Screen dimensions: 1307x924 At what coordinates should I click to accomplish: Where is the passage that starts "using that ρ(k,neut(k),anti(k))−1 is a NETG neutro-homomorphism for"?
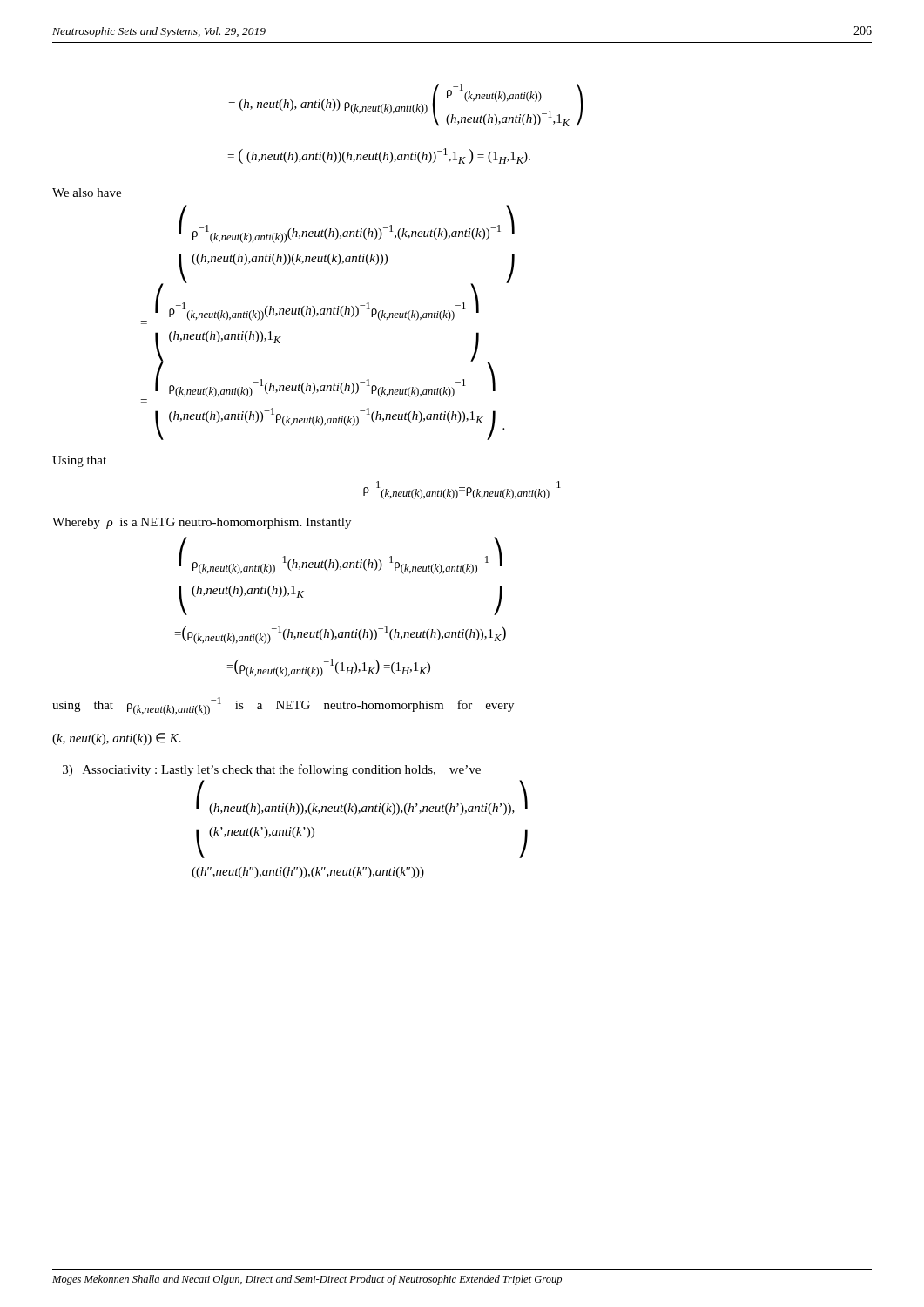click(283, 705)
